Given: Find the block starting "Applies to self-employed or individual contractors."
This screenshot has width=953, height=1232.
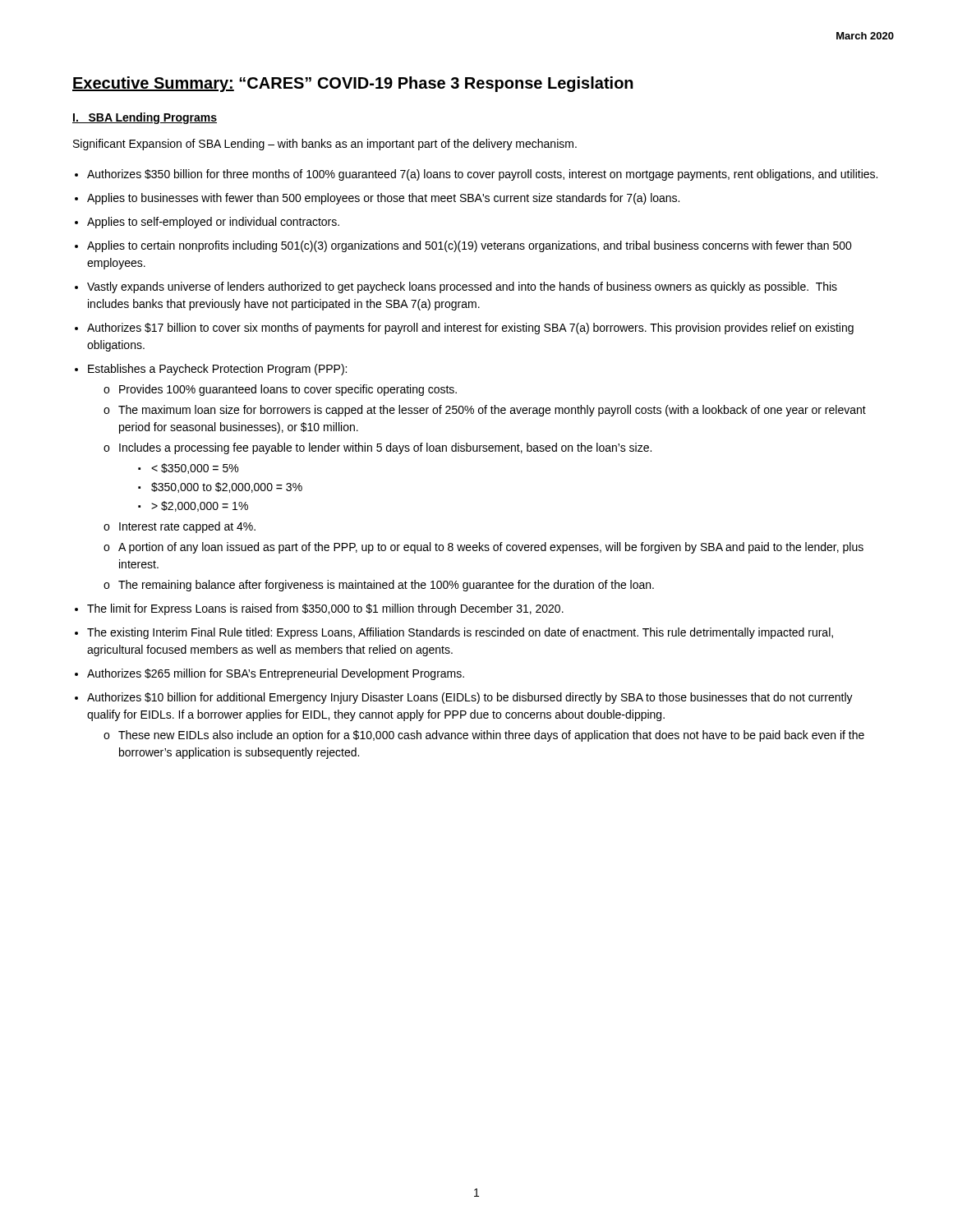Looking at the screenshot, I should pyautogui.click(x=214, y=222).
